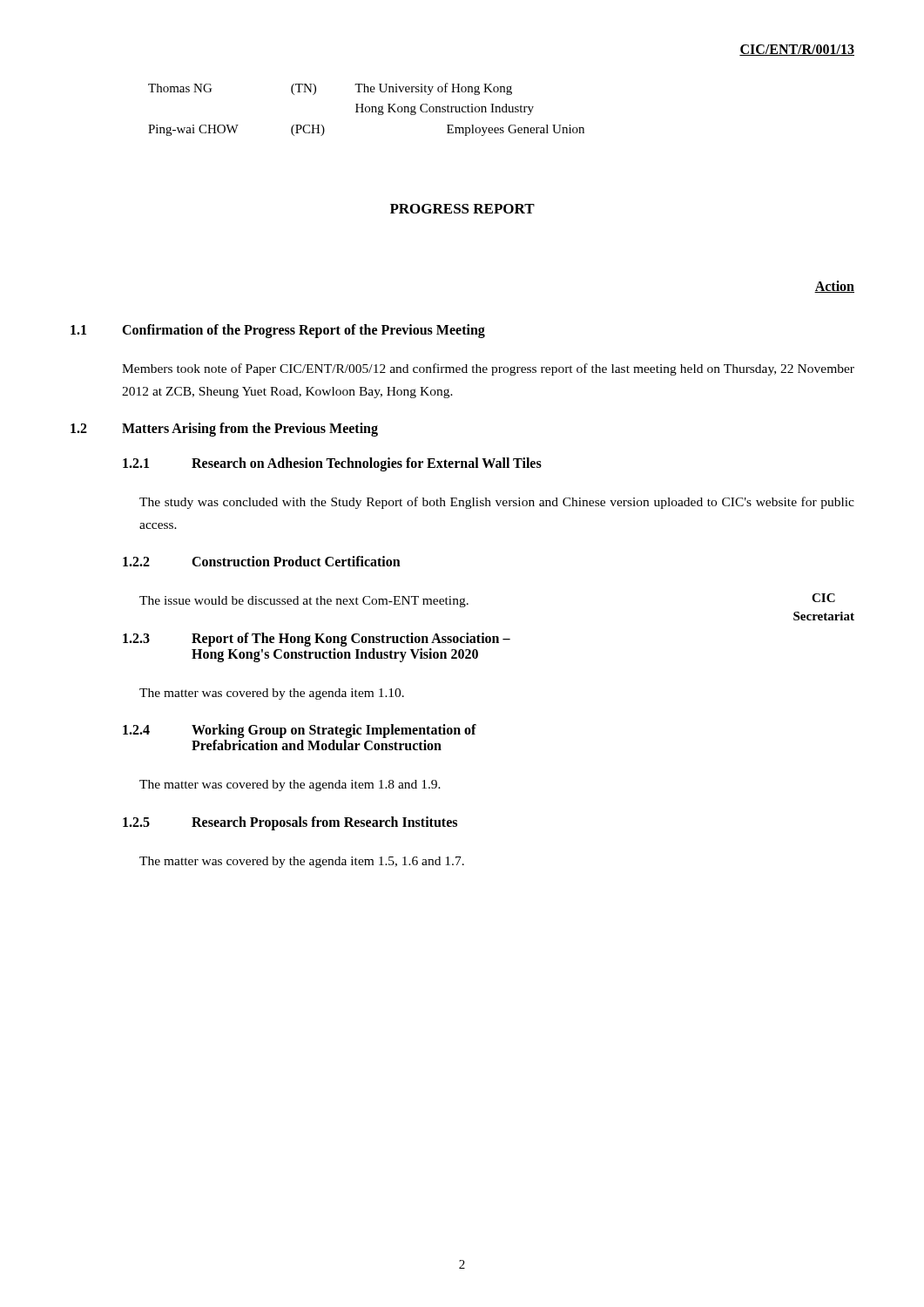924x1307 pixels.
Task: Locate the text block starting "Members took note of Paper CIC/ENT/R/005/12 and"
Action: [488, 379]
